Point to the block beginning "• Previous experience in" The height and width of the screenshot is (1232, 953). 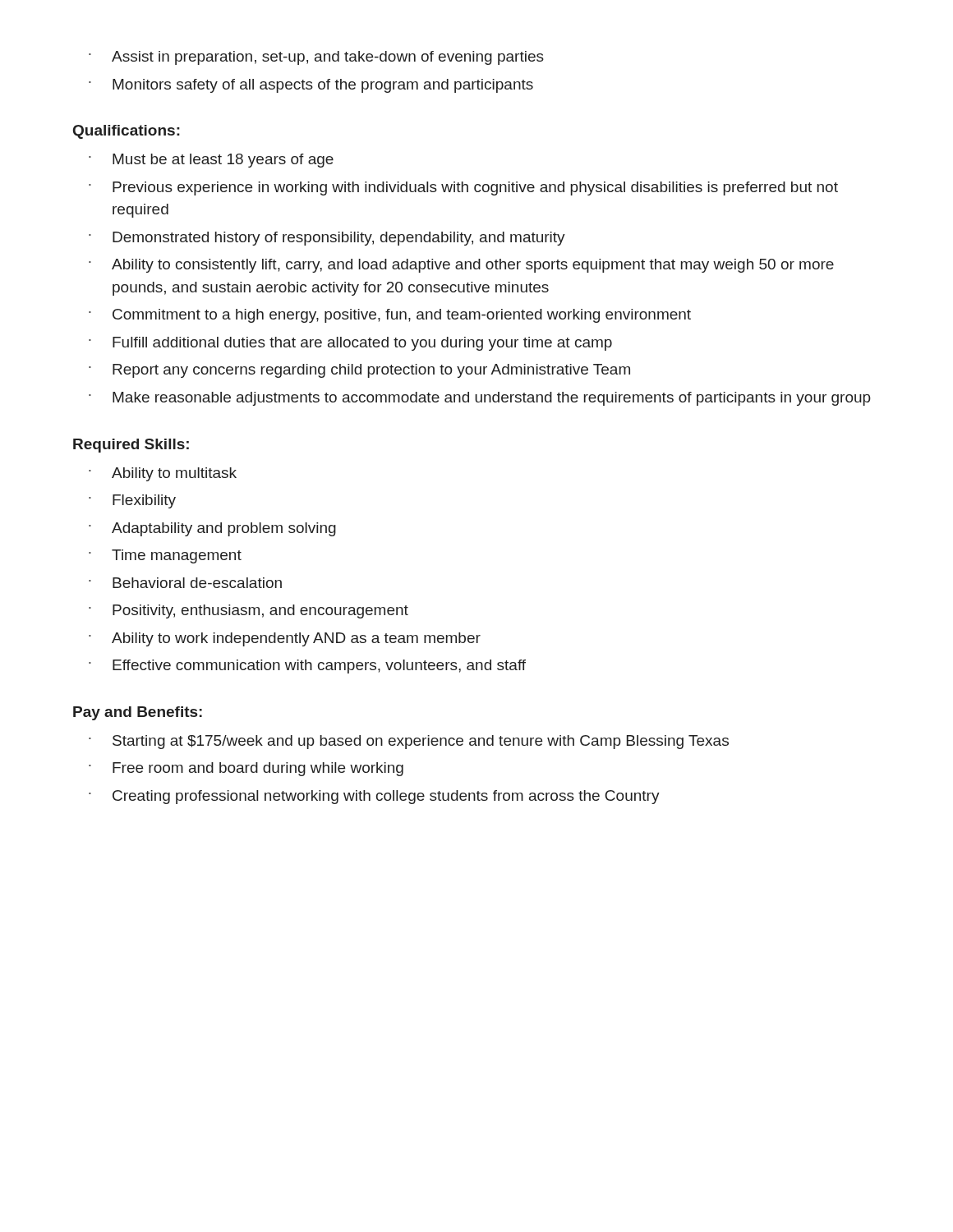485,198
